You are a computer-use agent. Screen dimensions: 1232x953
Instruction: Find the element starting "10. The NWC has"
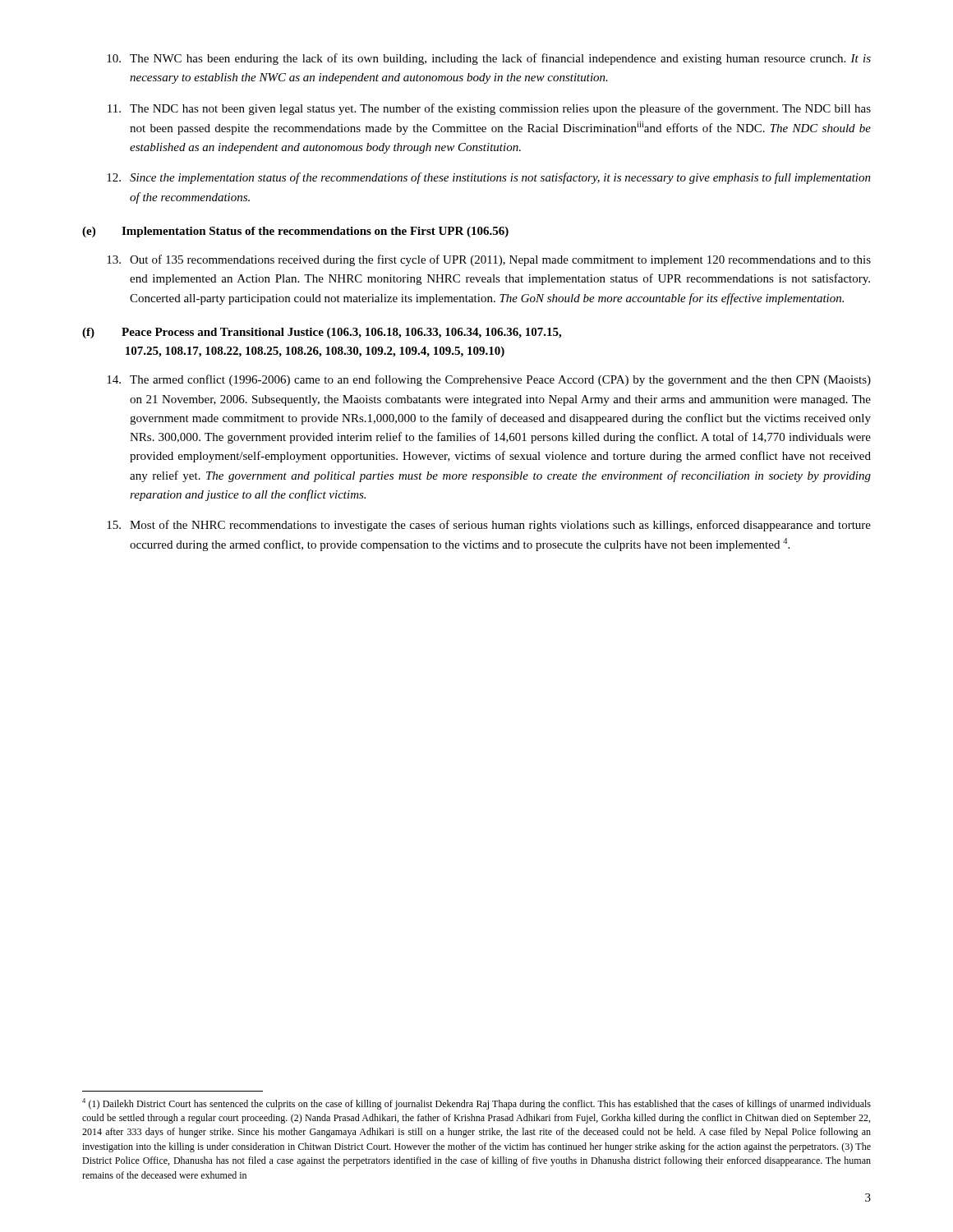pos(476,68)
